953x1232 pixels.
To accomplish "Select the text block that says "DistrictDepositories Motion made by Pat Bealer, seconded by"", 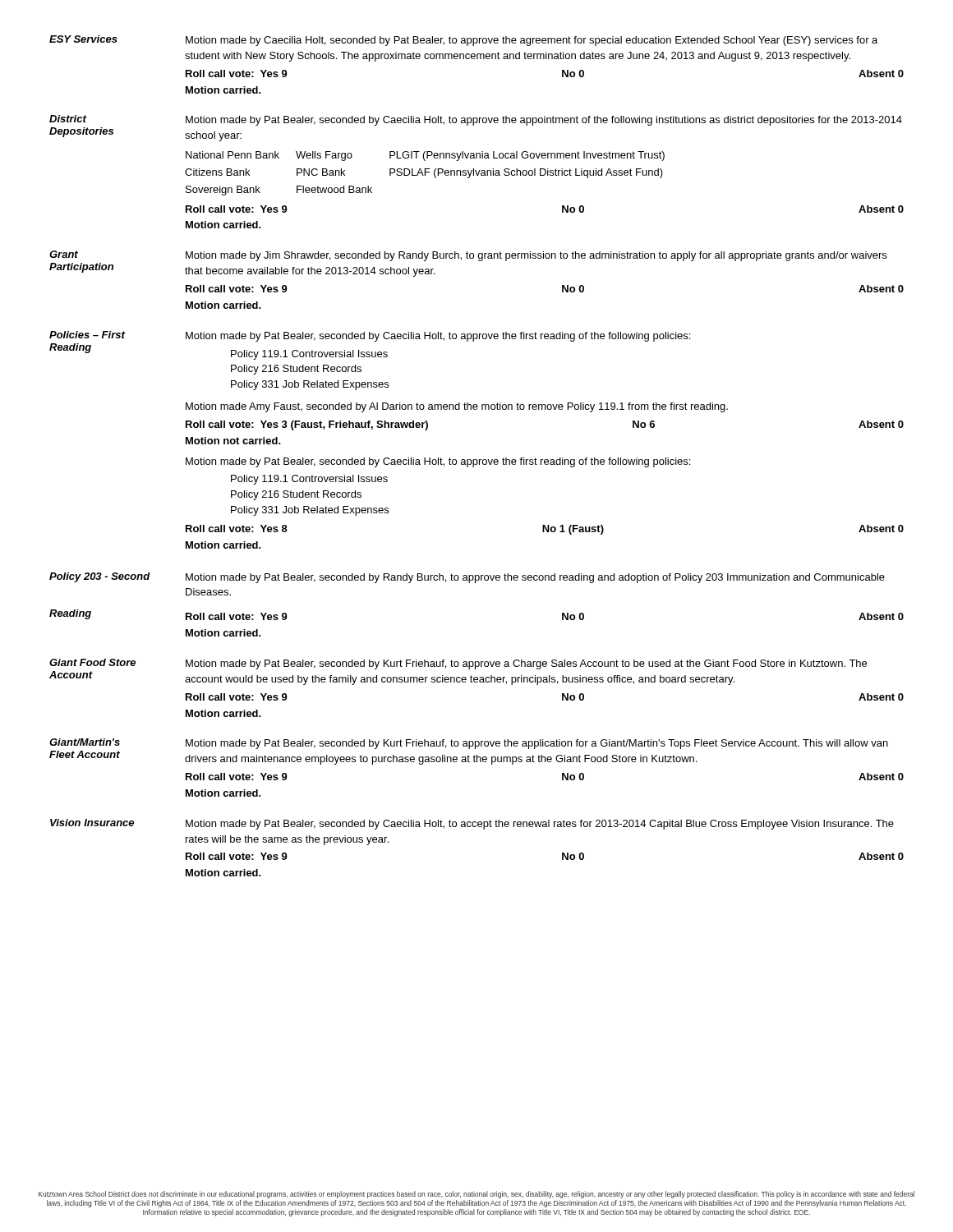I will pyautogui.click(x=476, y=176).
